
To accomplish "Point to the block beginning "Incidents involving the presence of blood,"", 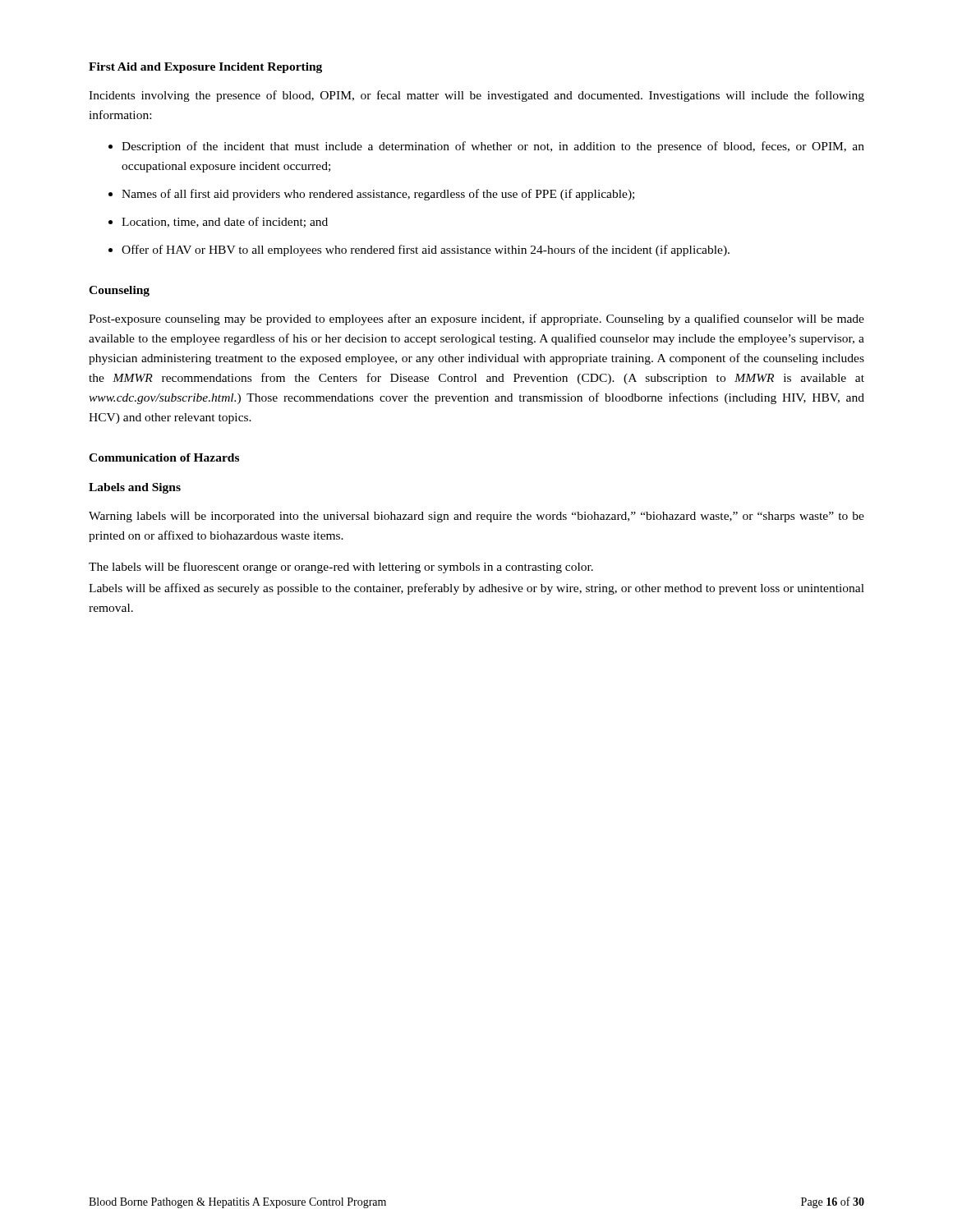I will pyautogui.click(x=476, y=105).
